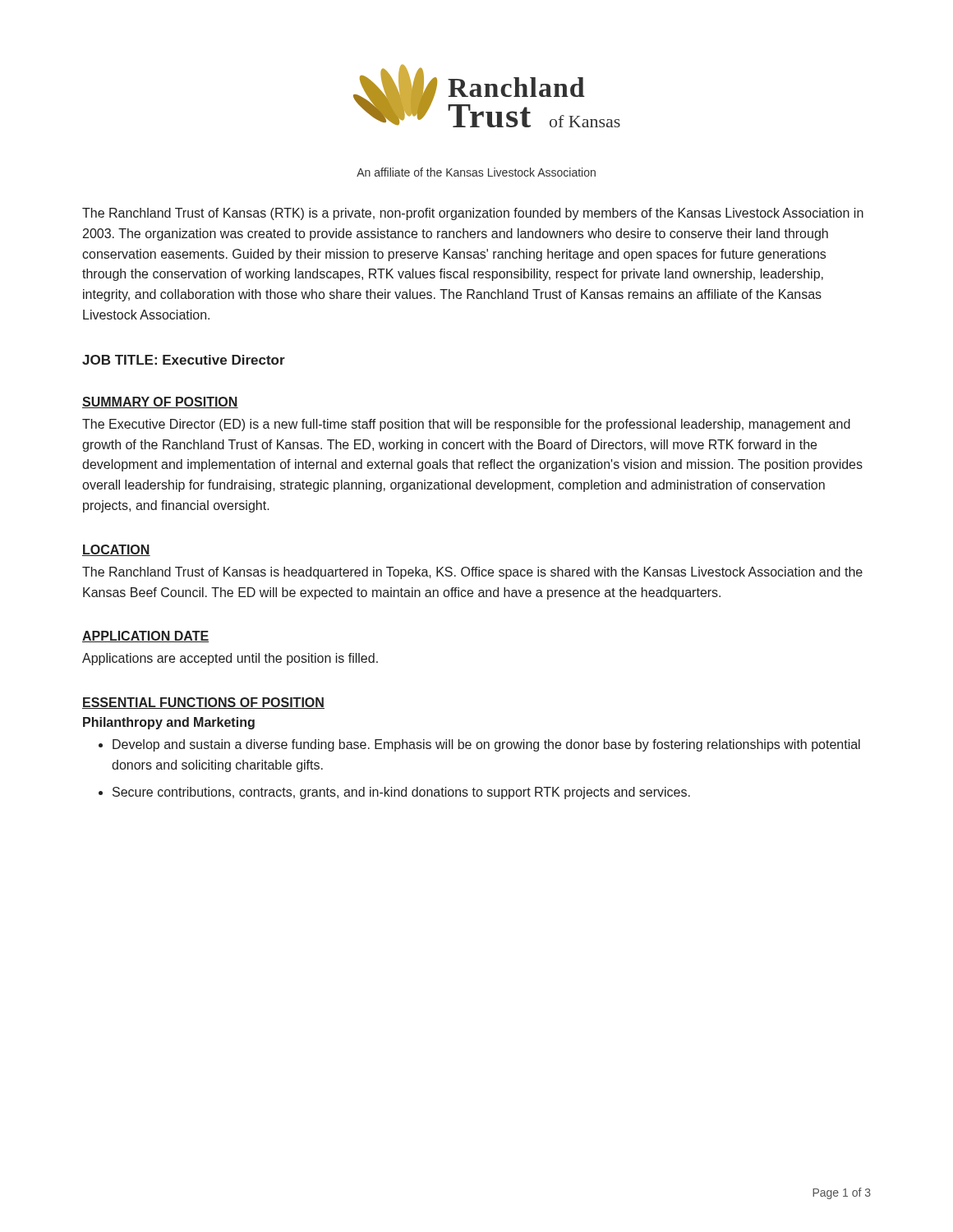Image resolution: width=953 pixels, height=1232 pixels.
Task: Find the list item with the text "Develop and sustain a diverse funding base."
Action: coord(486,755)
